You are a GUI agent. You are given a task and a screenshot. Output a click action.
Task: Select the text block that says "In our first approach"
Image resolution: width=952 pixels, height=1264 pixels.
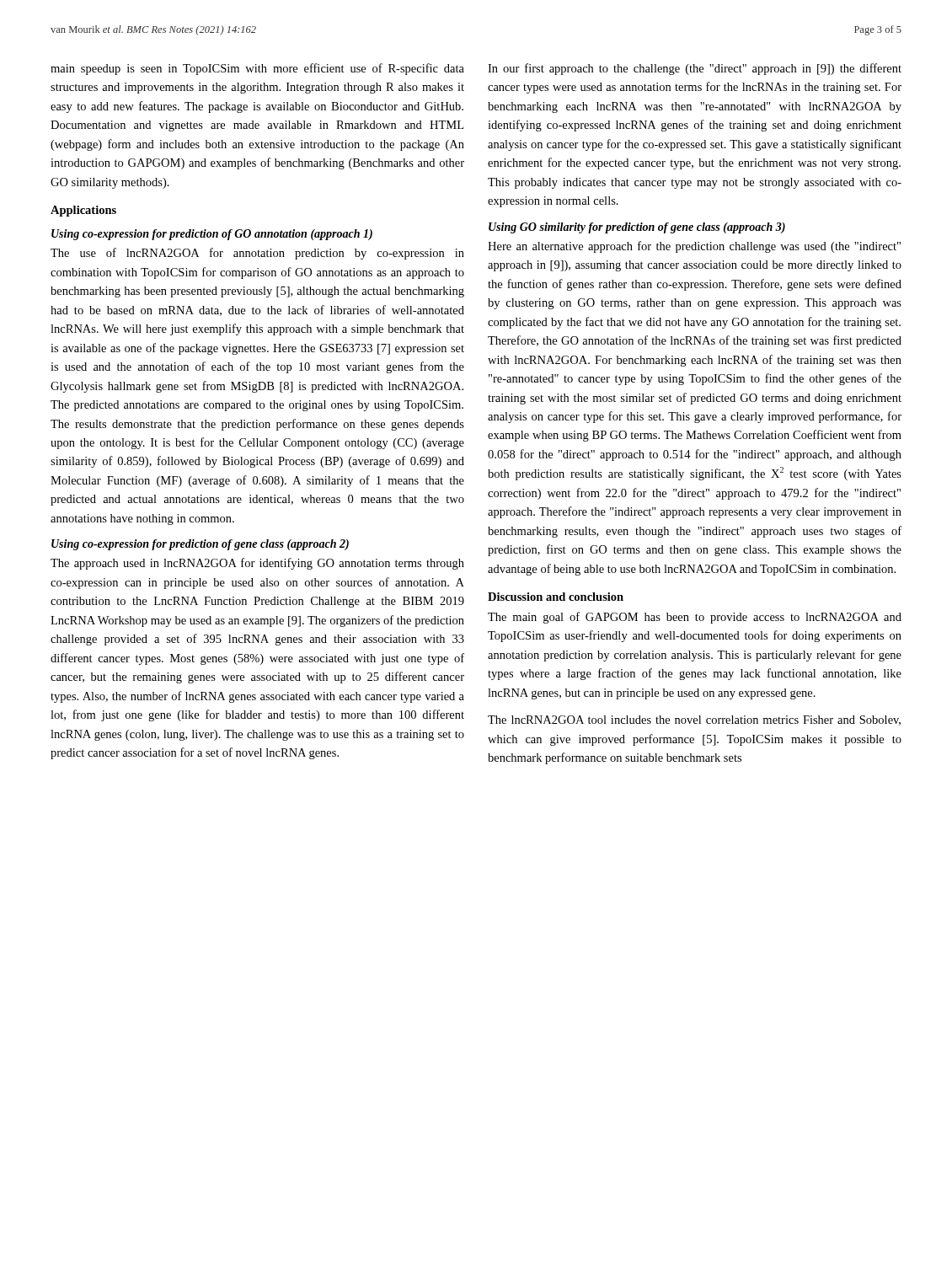(695, 135)
